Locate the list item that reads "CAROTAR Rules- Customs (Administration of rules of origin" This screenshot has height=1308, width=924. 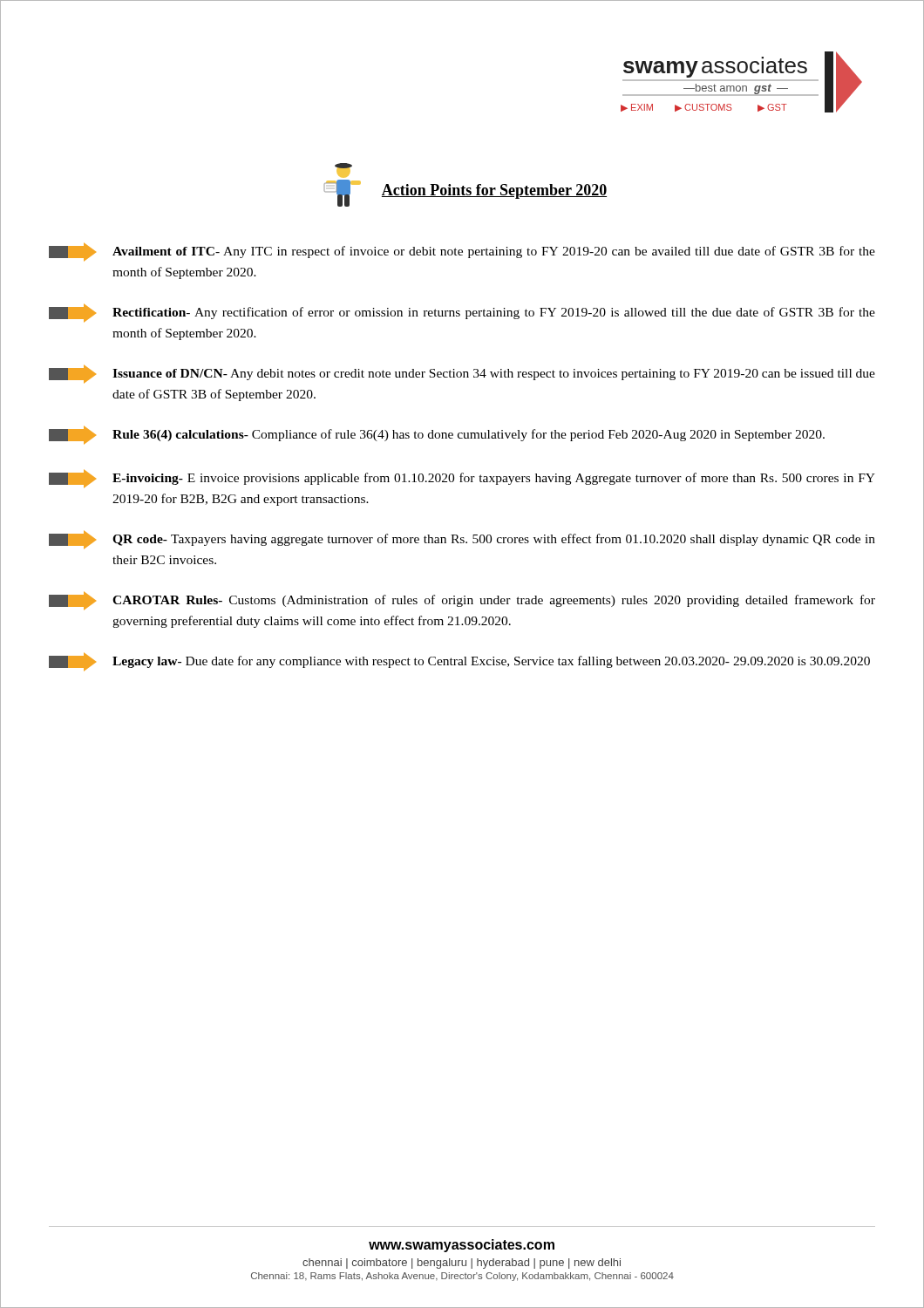coord(462,611)
